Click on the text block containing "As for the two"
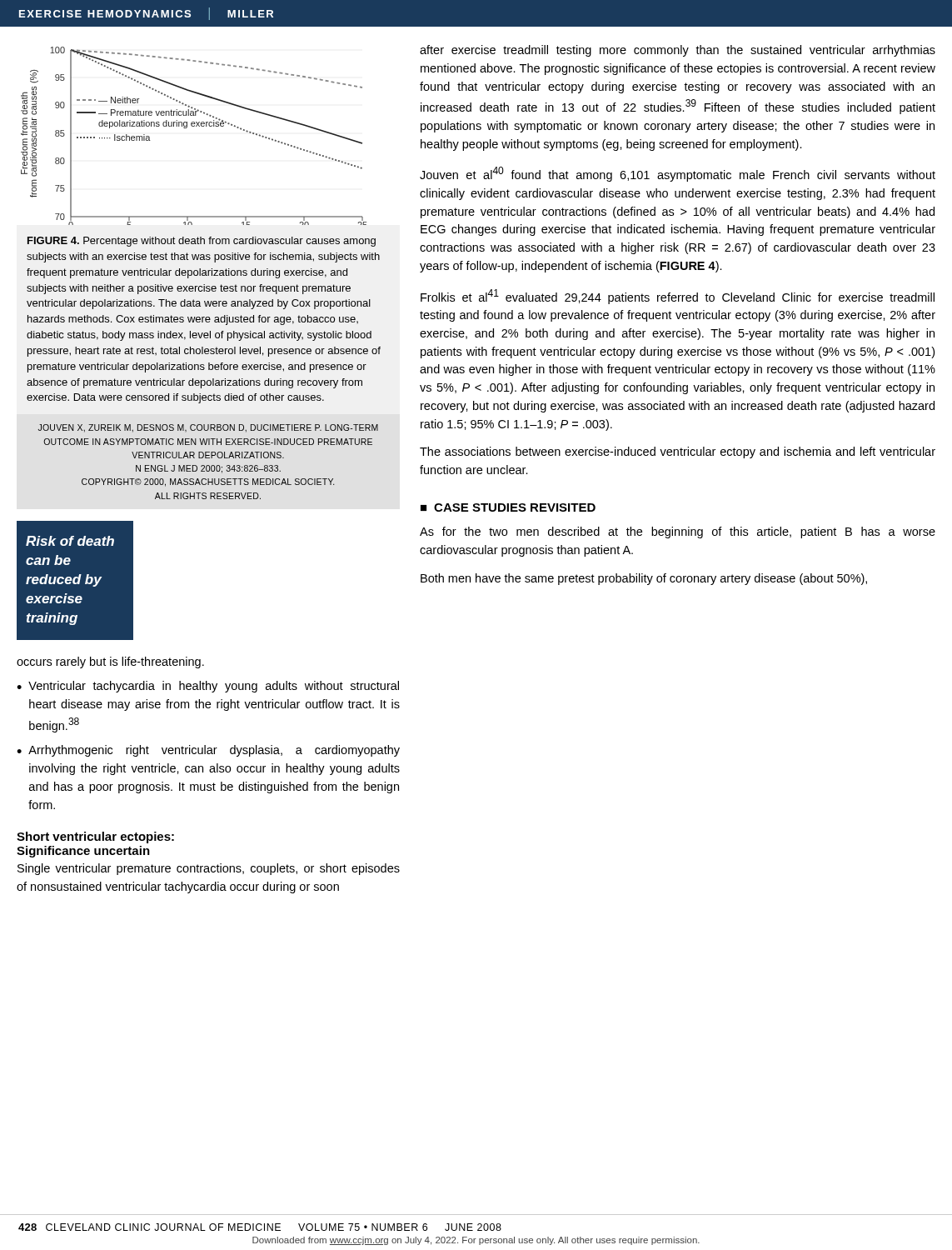This screenshot has width=952, height=1250. click(x=678, y=541)
